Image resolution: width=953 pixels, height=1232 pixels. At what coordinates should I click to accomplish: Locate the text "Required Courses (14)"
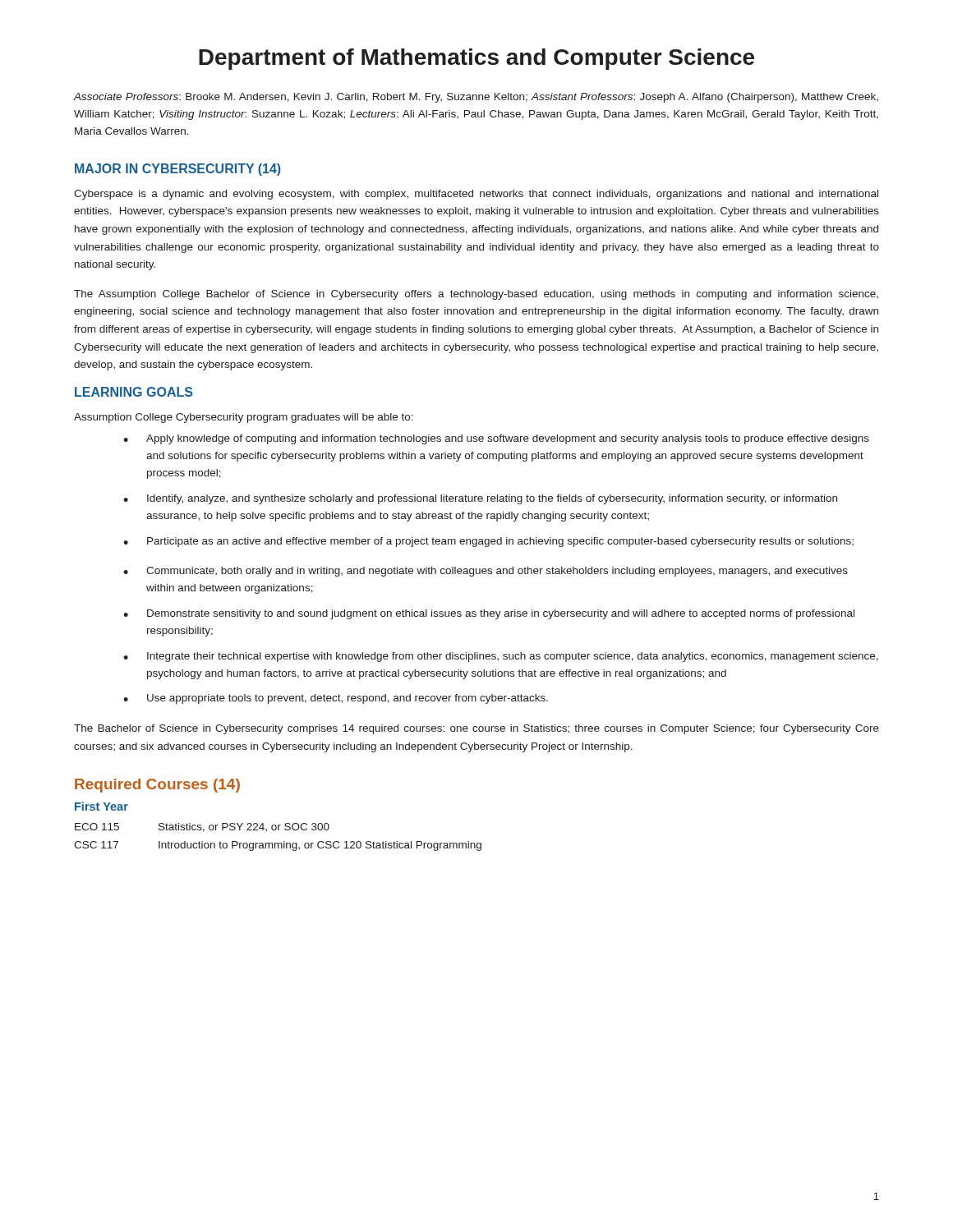tap(157, 784)
